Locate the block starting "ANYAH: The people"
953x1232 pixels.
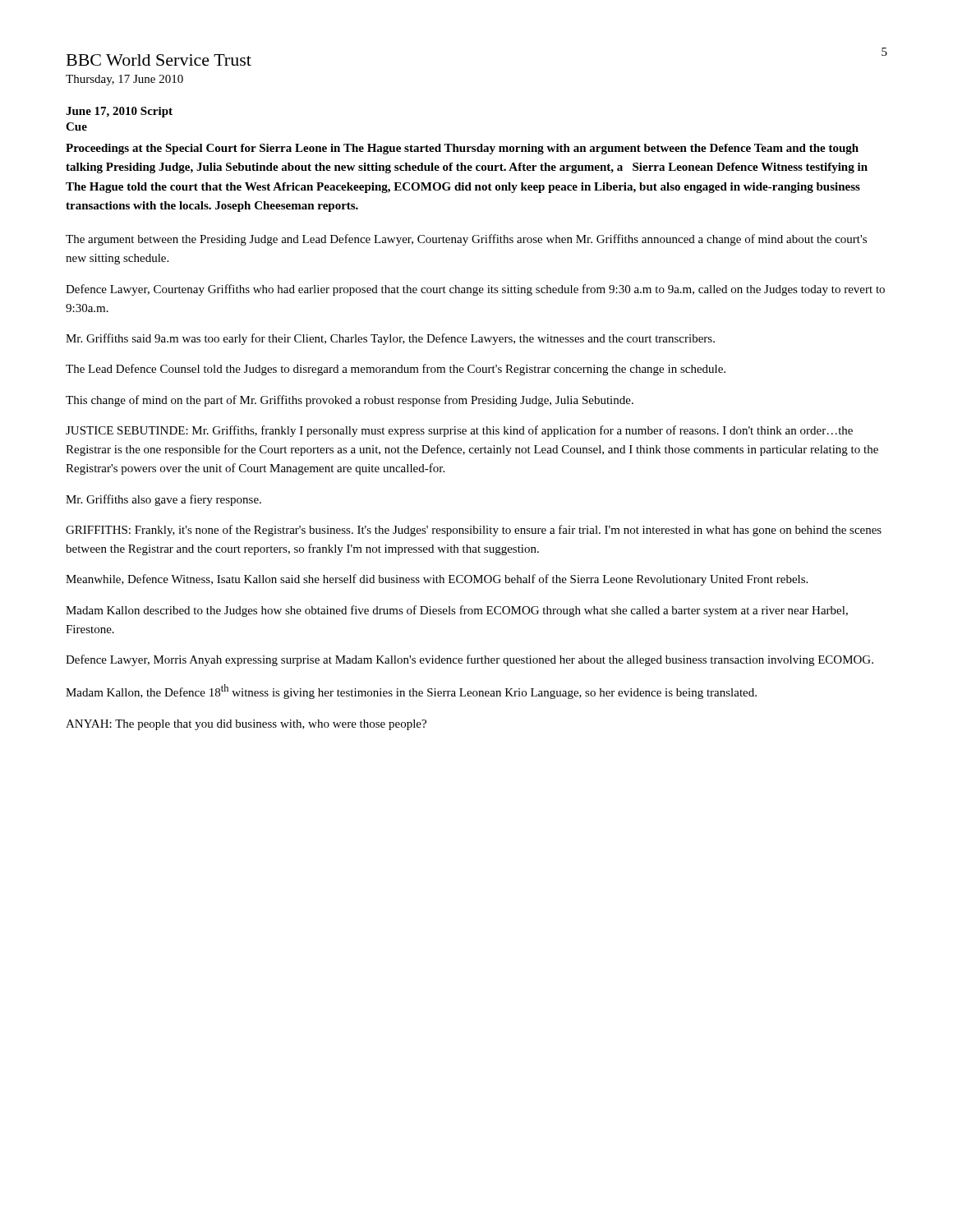click(x=246, y=723)
